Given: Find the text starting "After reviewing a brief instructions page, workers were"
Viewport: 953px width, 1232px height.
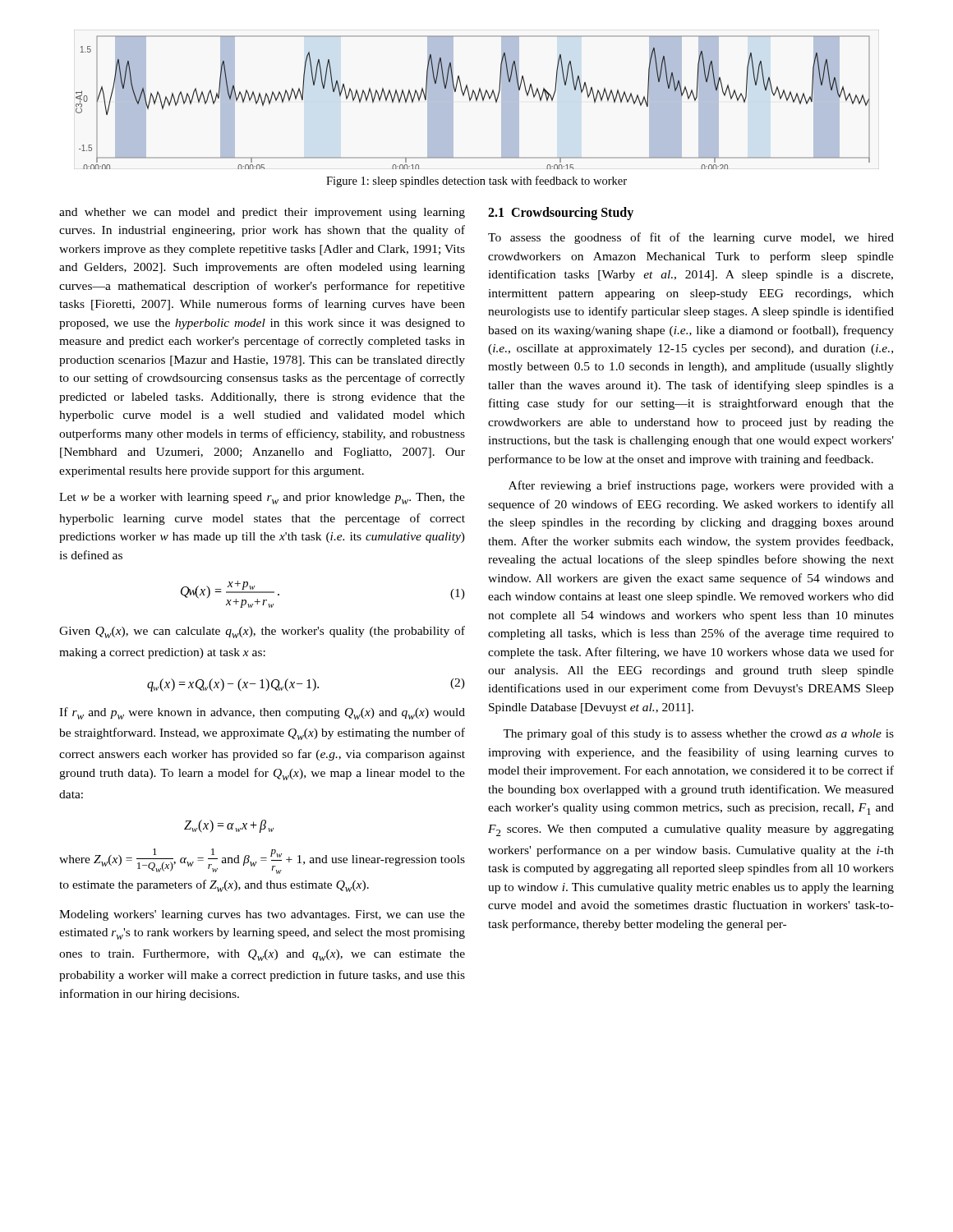Looking at the screenshot, I should click(x=691, y=596).
